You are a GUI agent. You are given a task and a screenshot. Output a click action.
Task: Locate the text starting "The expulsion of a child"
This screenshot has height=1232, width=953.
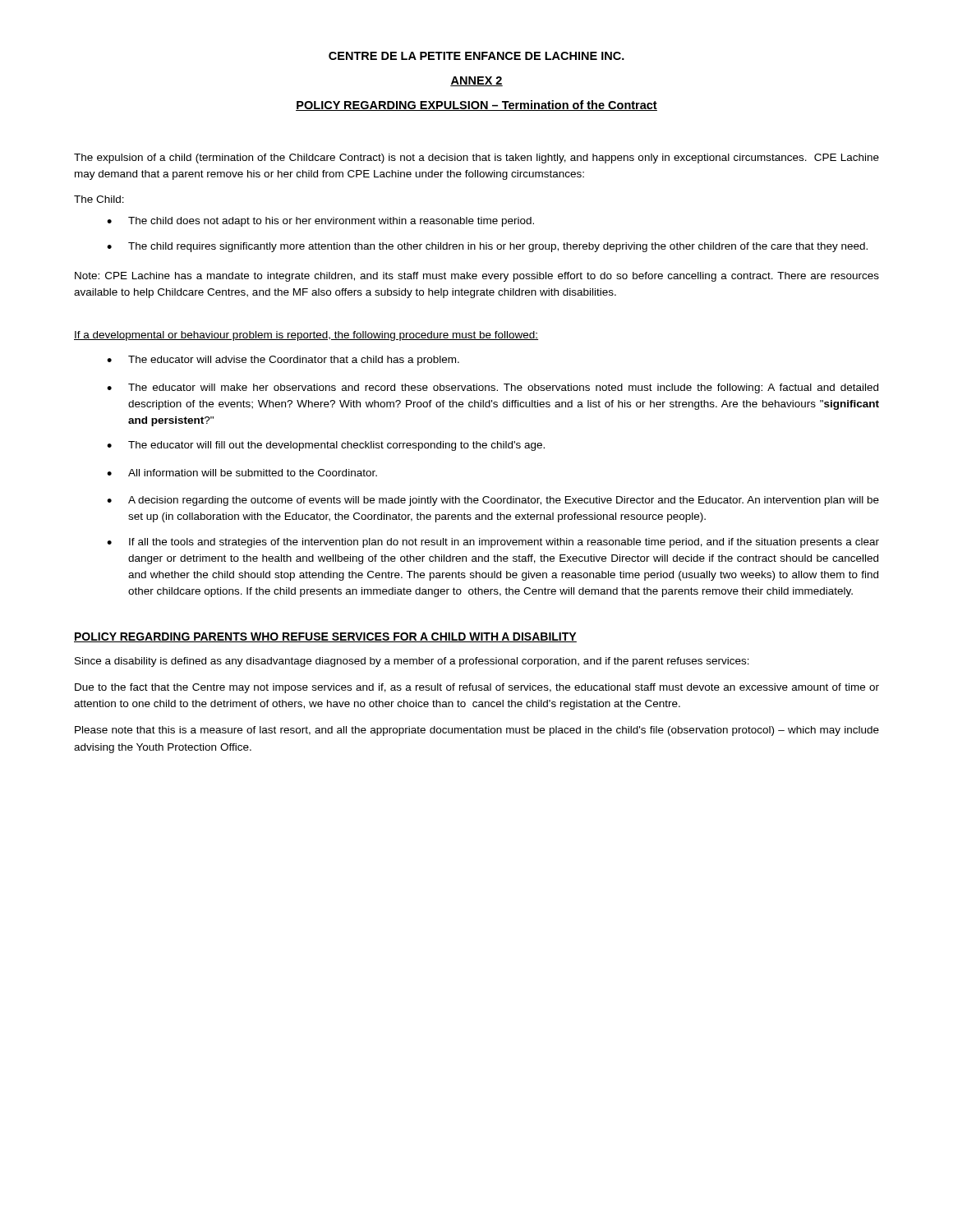click(476, 166)
